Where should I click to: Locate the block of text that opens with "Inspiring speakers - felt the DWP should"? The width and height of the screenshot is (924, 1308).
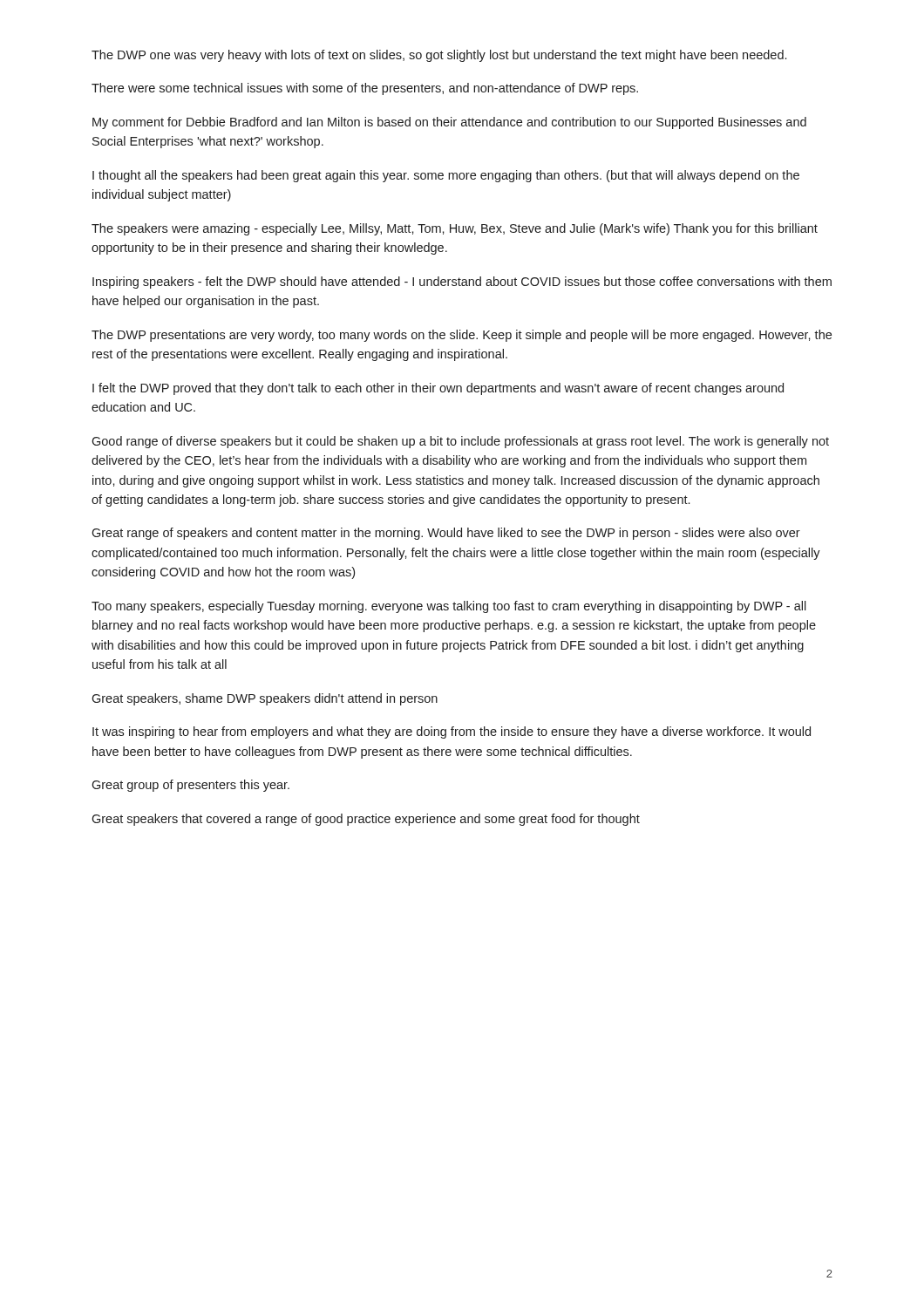tap(462, 291)
